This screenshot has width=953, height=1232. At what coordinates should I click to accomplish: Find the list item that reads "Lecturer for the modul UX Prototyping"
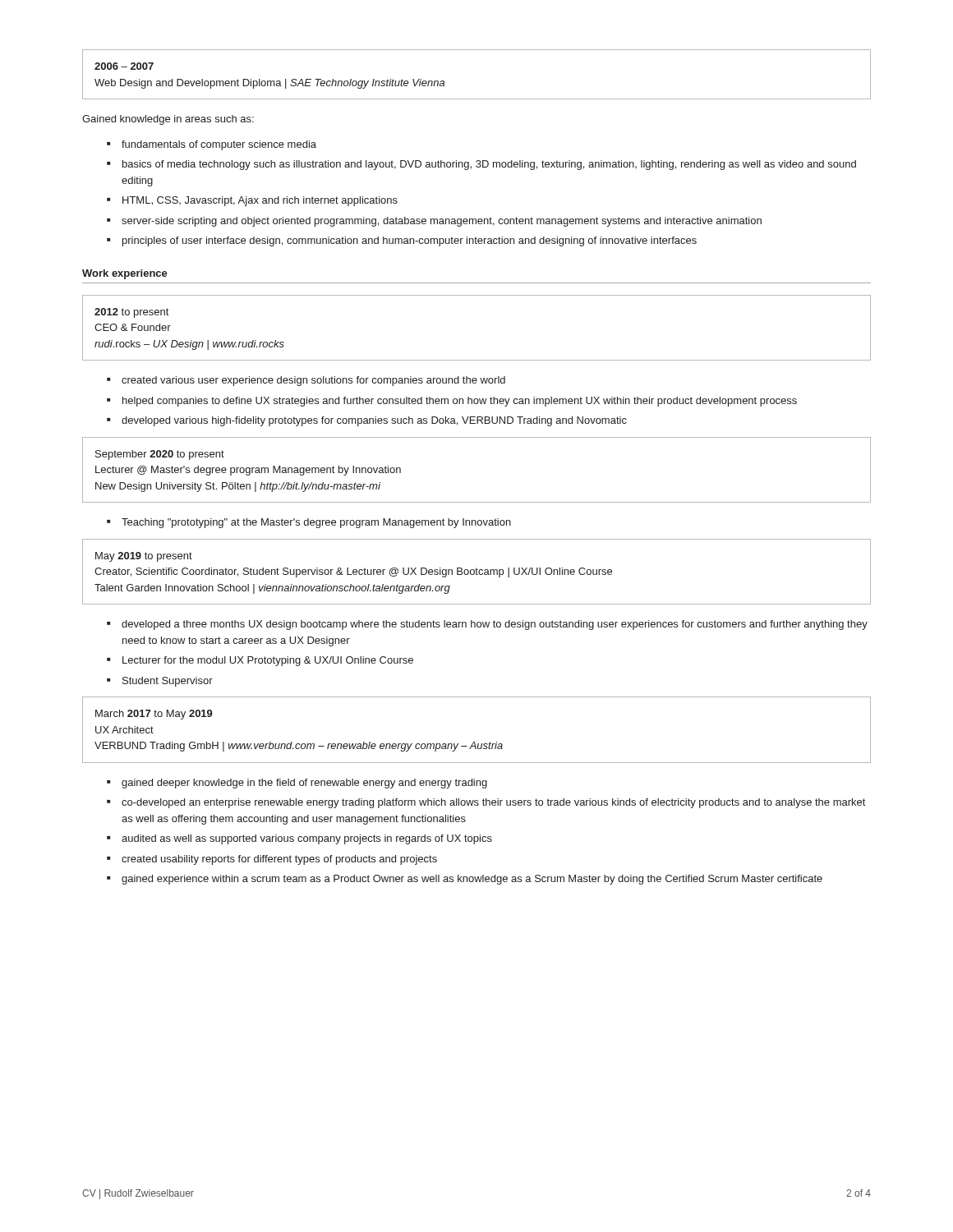[x=268, y=660]
